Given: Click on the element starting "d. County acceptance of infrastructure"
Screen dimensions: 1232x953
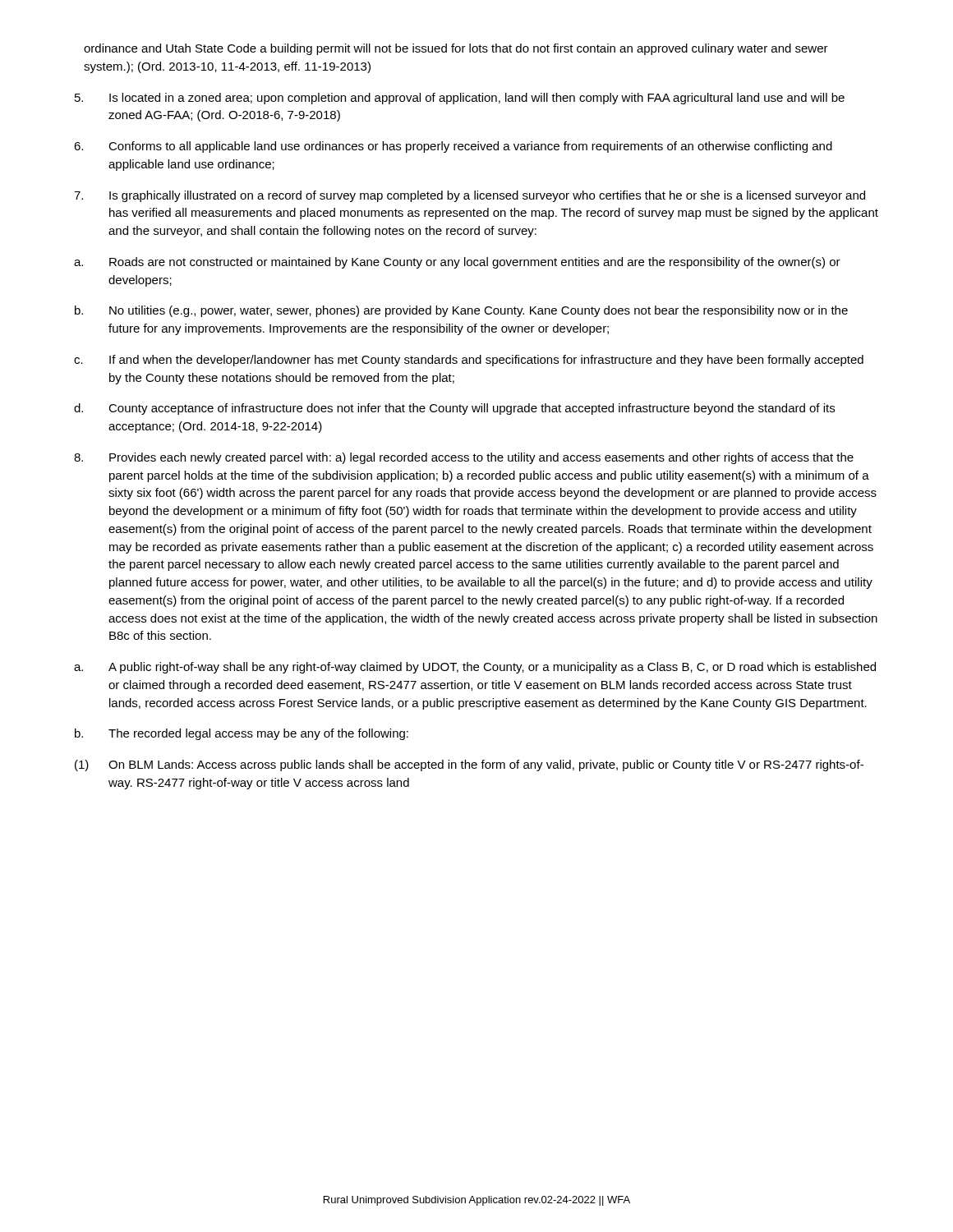Looking at the screenshot, I should [476, 417].
